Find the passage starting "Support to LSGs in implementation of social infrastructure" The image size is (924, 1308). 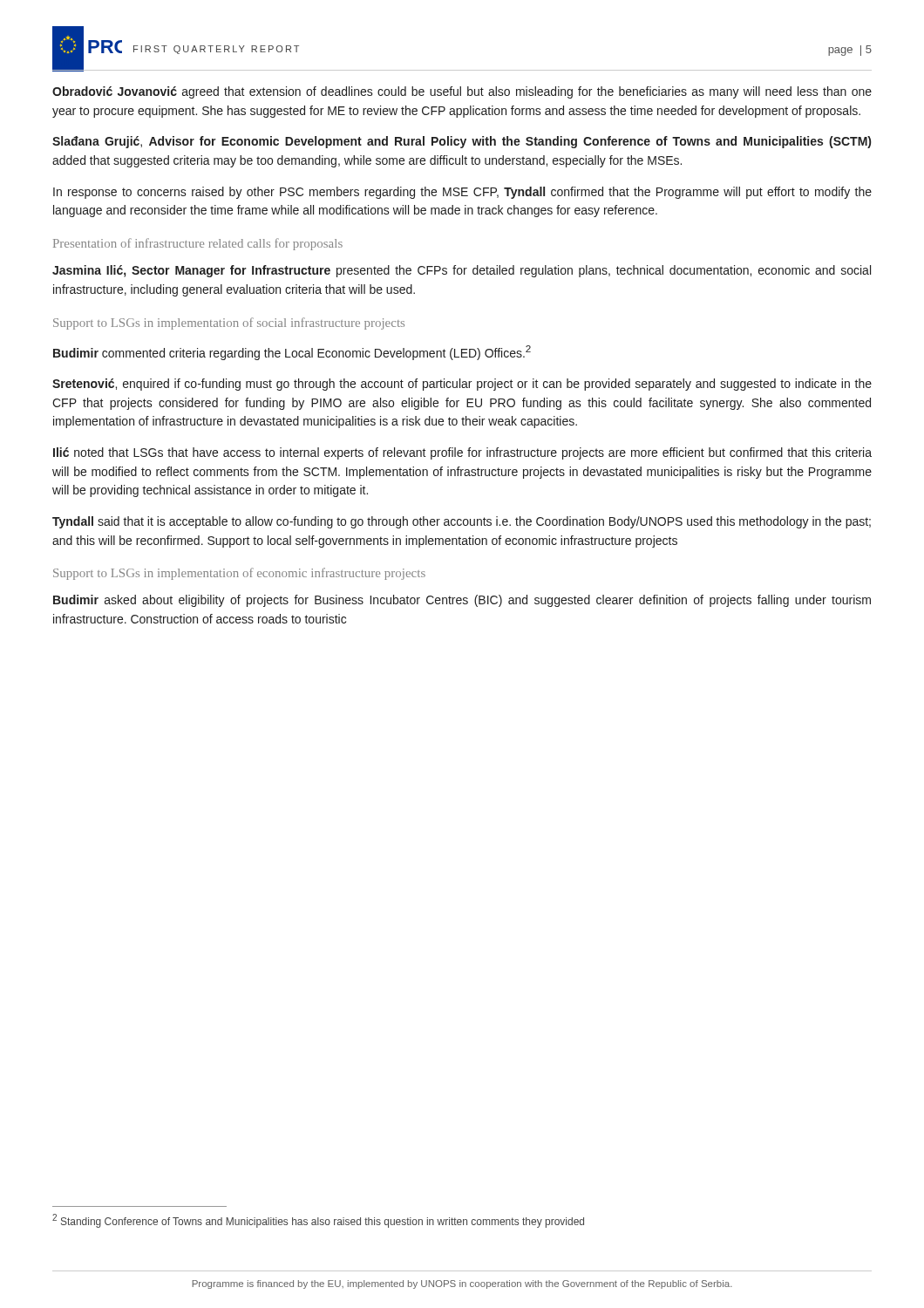(x=229, y=322)
